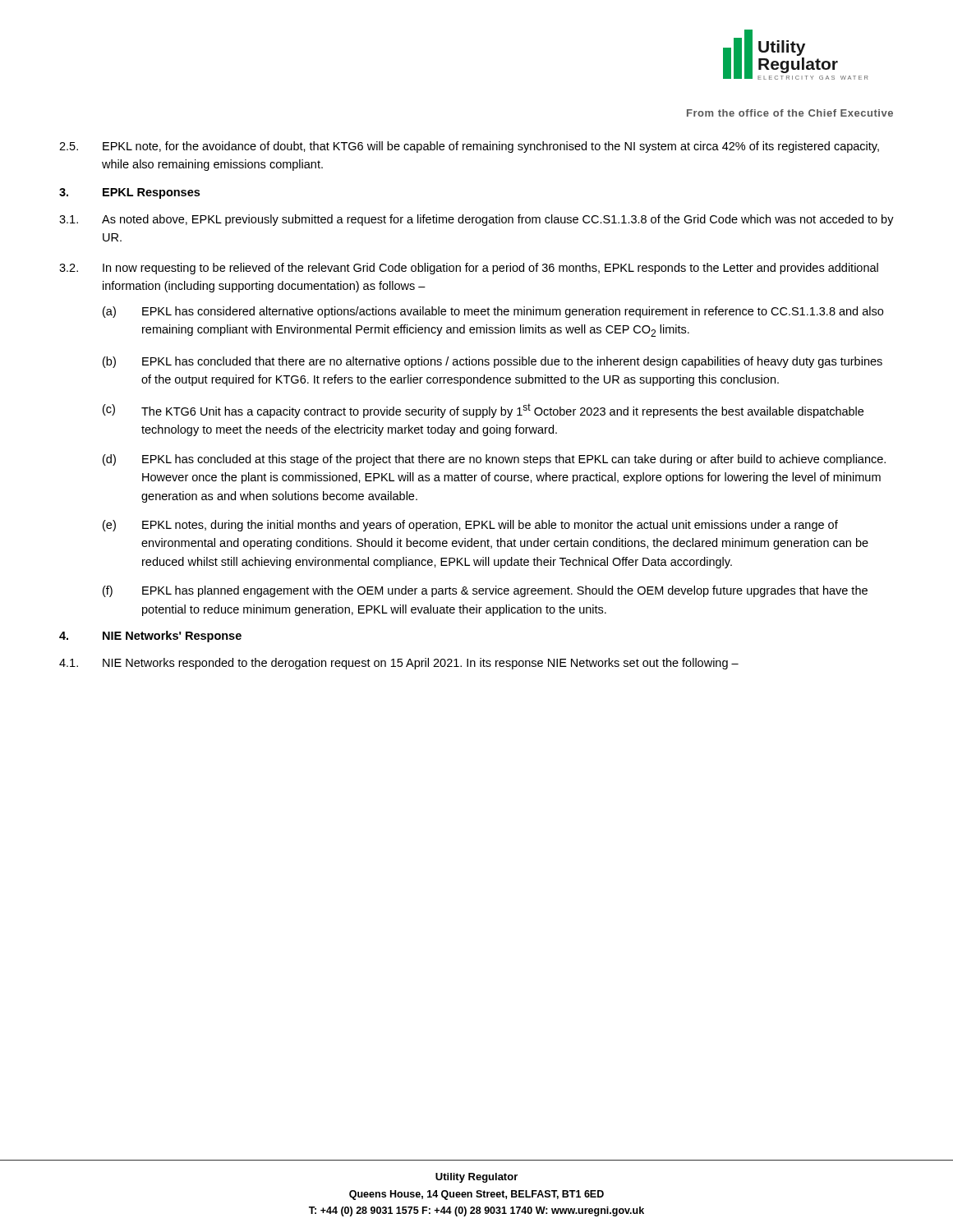Locate the text starting "(a) EPKL has considered alternative options/actions available"
Viewport: 953px width, 1232px height.
point(498,322)
